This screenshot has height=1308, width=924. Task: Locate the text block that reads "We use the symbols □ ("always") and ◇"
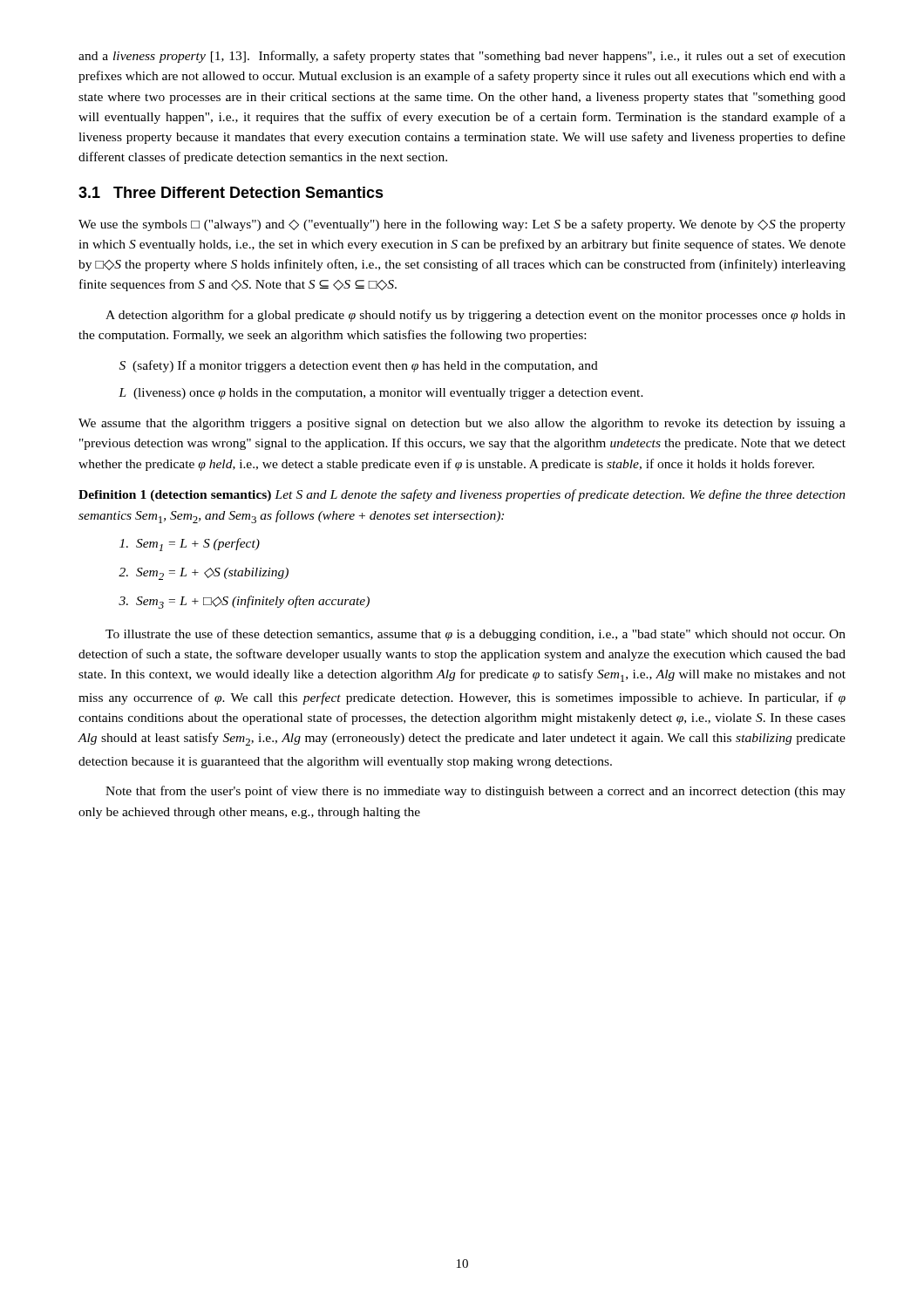pos(462,254)
